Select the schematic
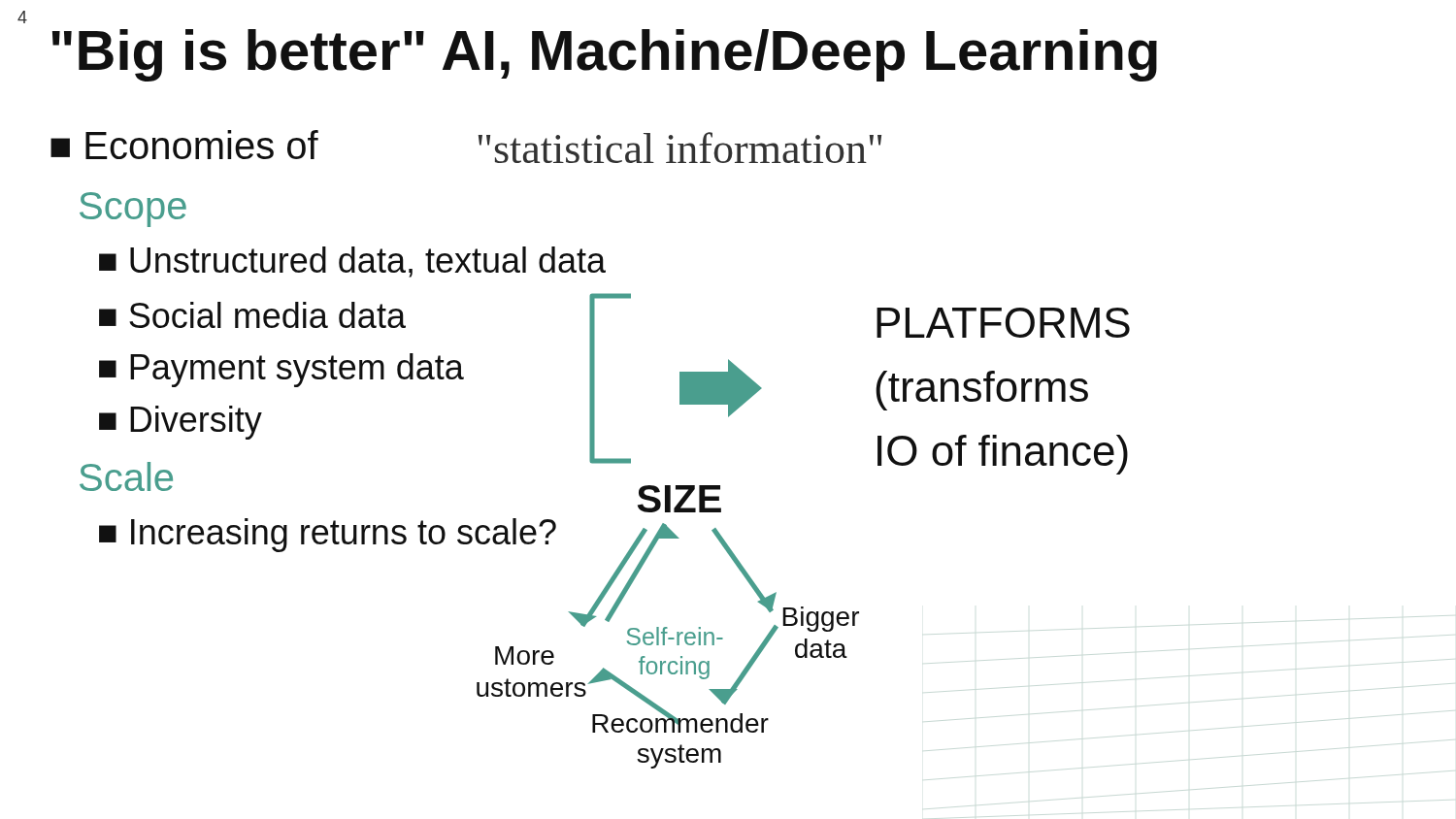The height and width of the screenshot is (819, 1456). click(1189, 712)
